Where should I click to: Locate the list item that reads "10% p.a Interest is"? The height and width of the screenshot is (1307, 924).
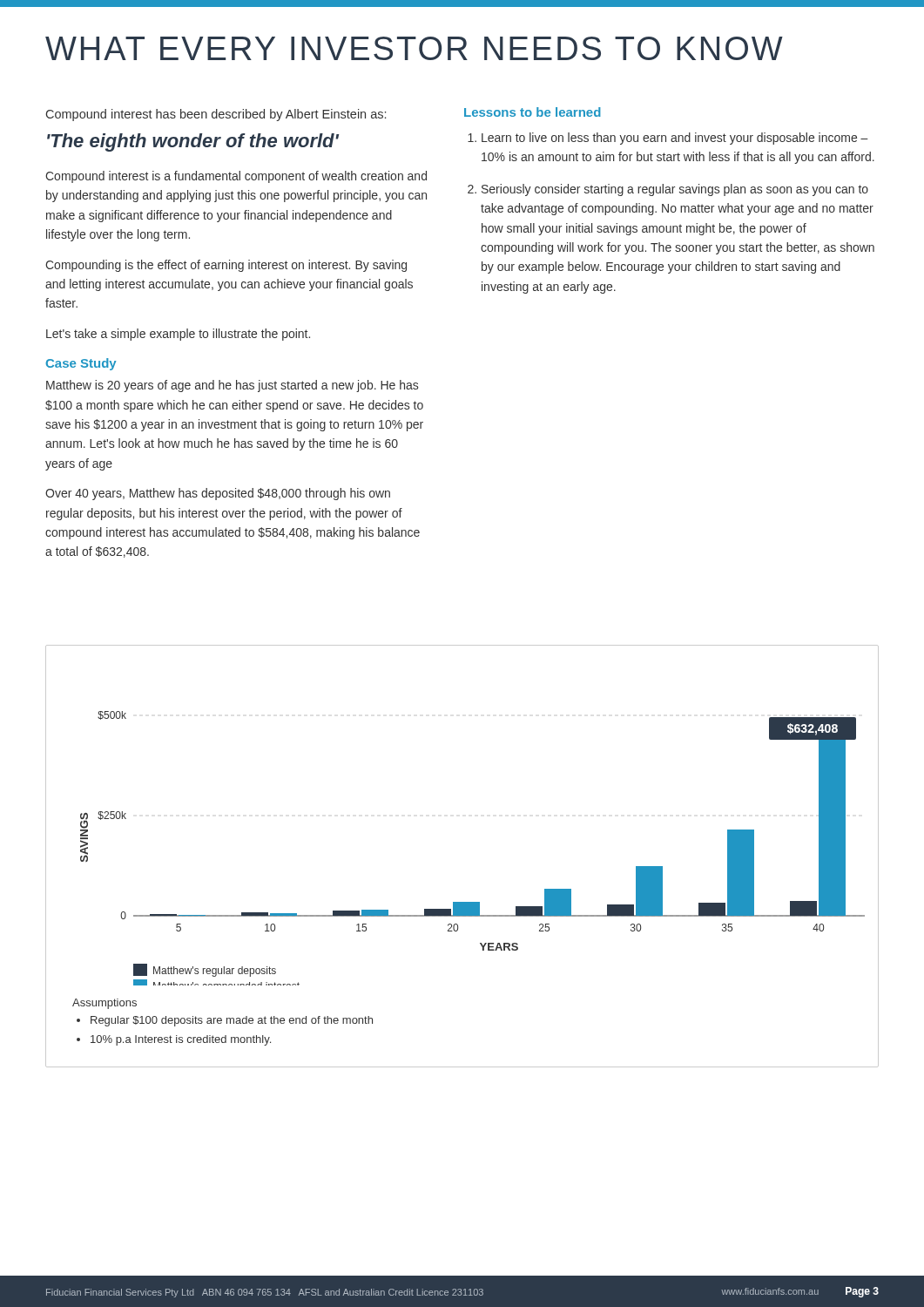pos(181,1039)
